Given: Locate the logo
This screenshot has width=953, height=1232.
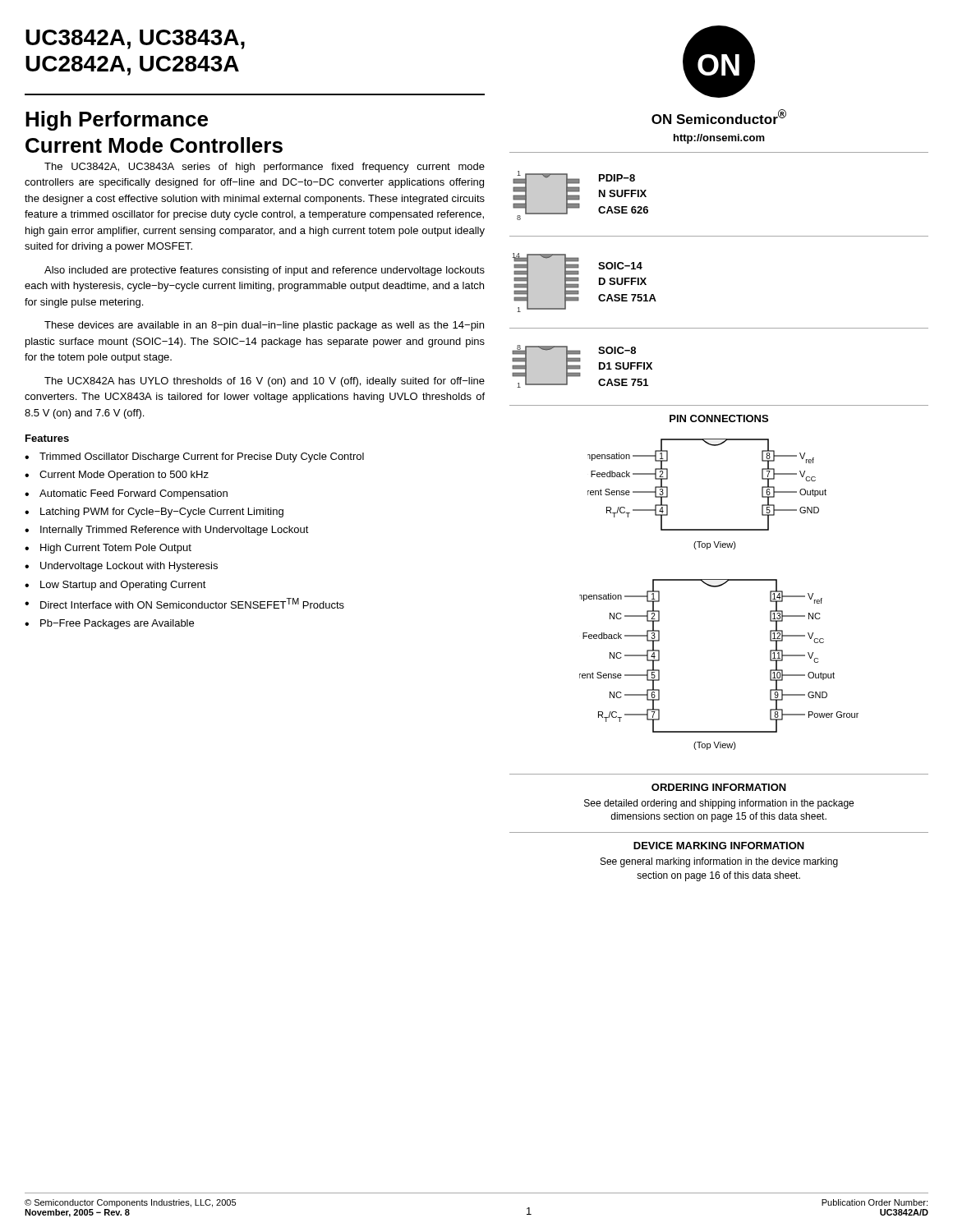Looking at the screenshot, I should 719,63.
